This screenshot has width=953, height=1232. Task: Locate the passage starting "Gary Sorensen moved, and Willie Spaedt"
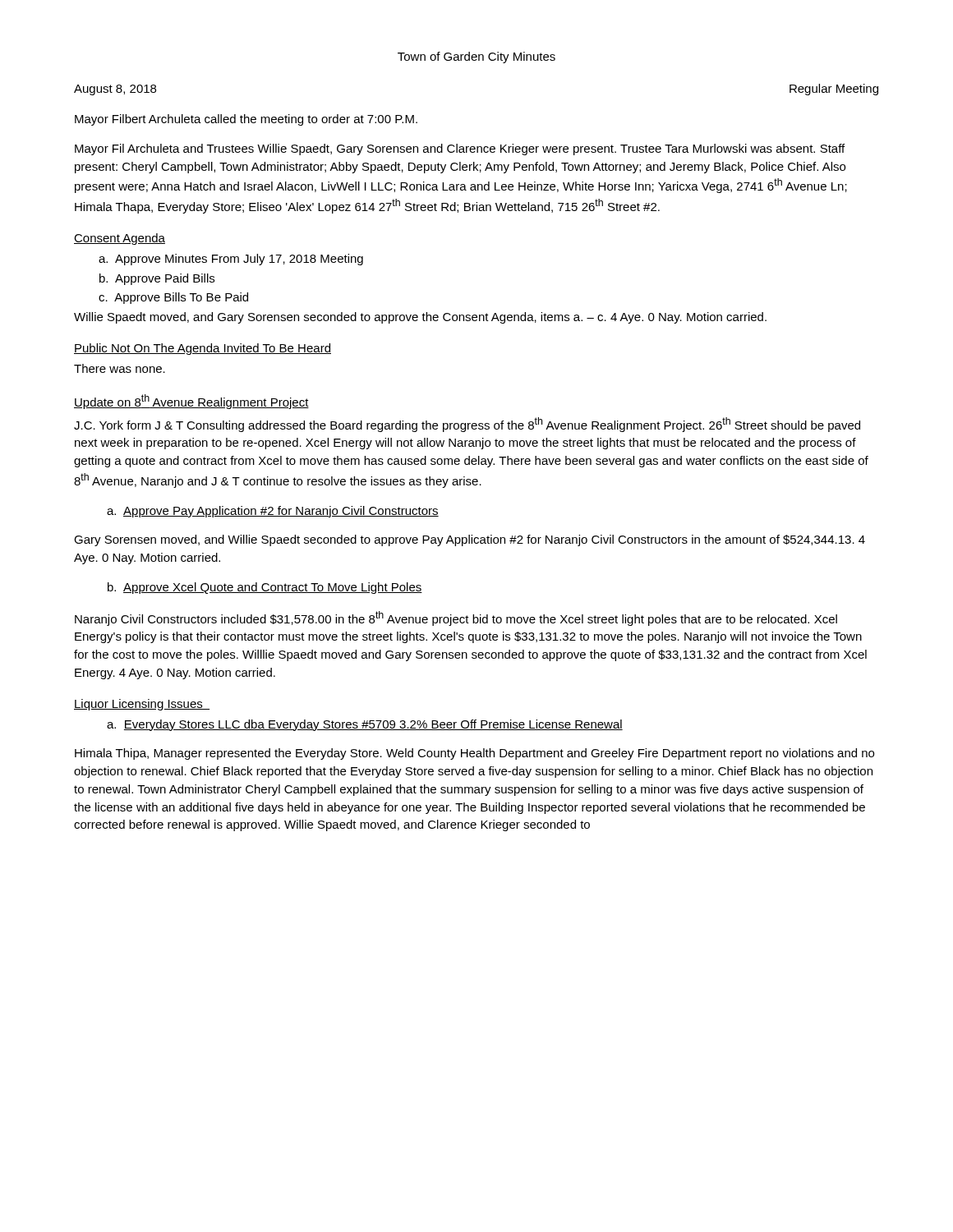tap(470, 548)
